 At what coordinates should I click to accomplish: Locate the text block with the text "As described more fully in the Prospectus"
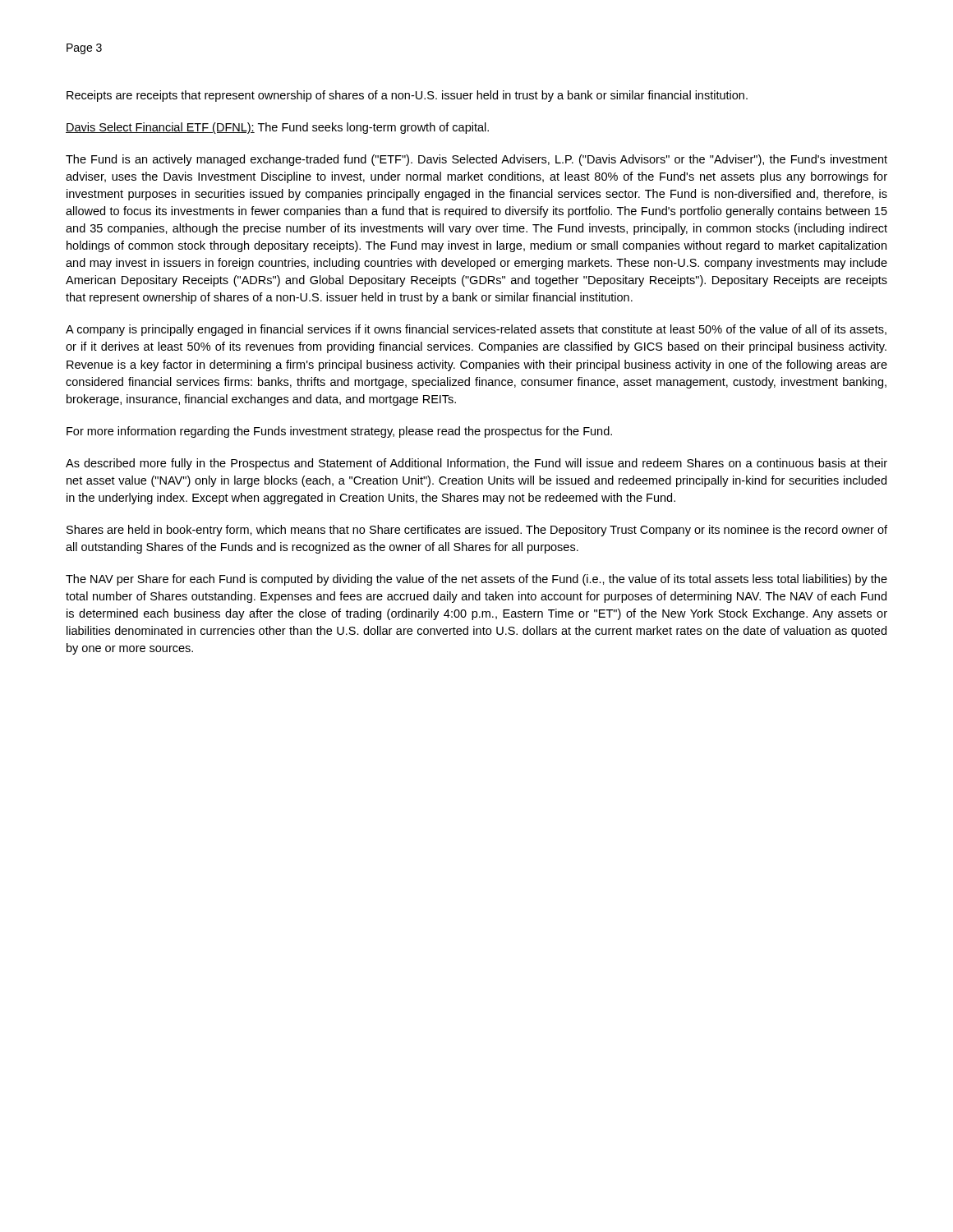coord(476,480)
